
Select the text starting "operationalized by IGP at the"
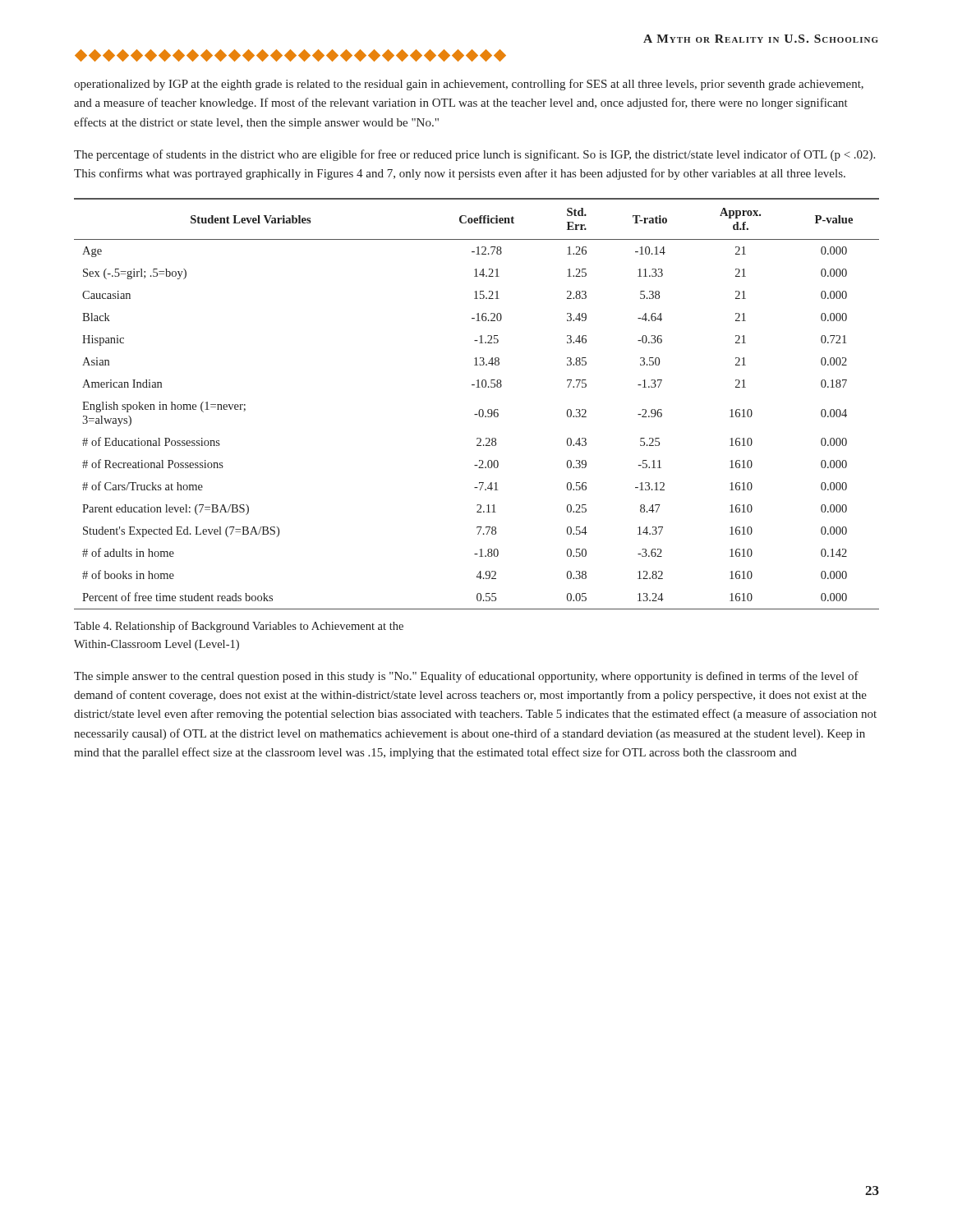point(469,103)
